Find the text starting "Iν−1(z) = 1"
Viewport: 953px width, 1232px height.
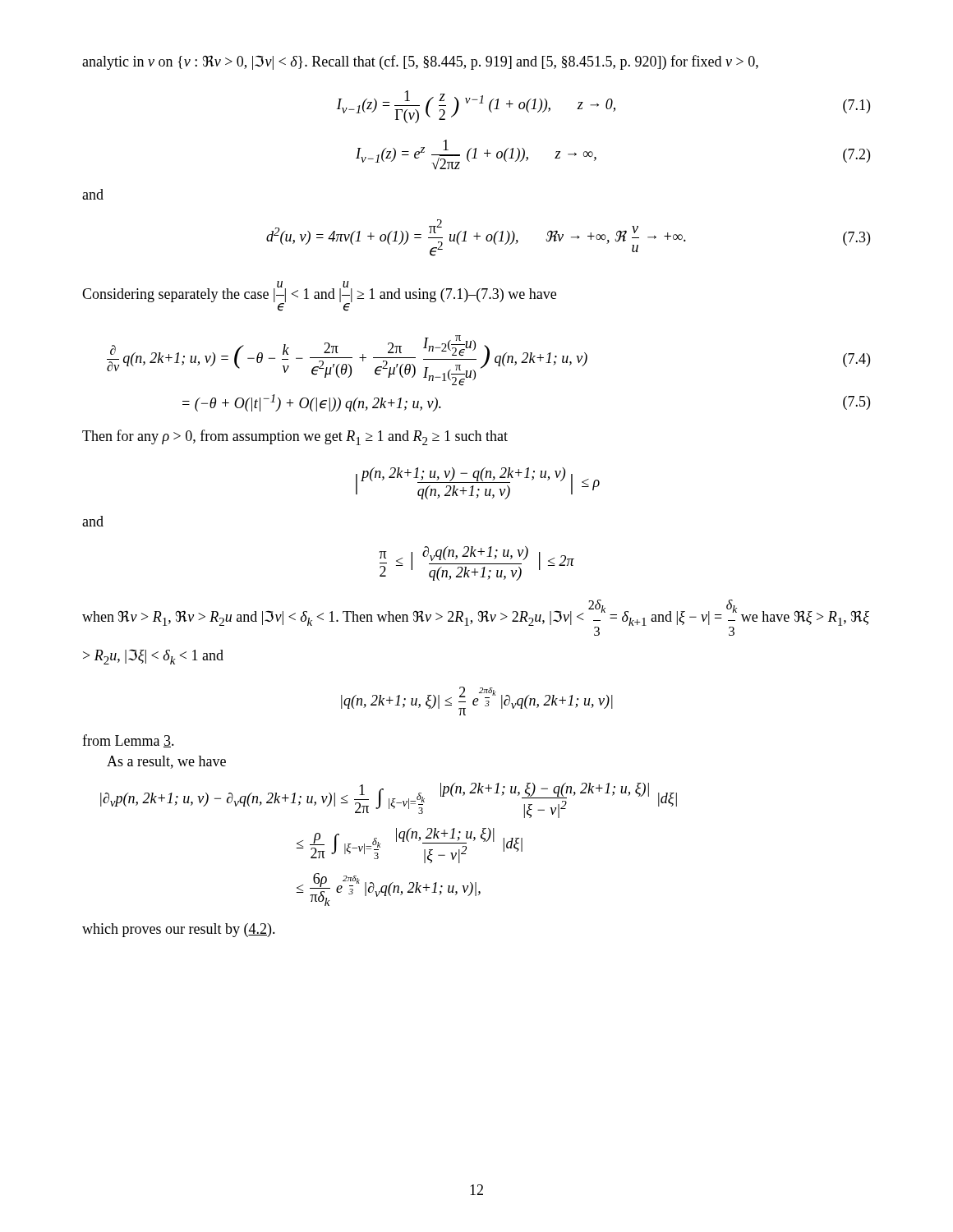(x=604, y=106)
